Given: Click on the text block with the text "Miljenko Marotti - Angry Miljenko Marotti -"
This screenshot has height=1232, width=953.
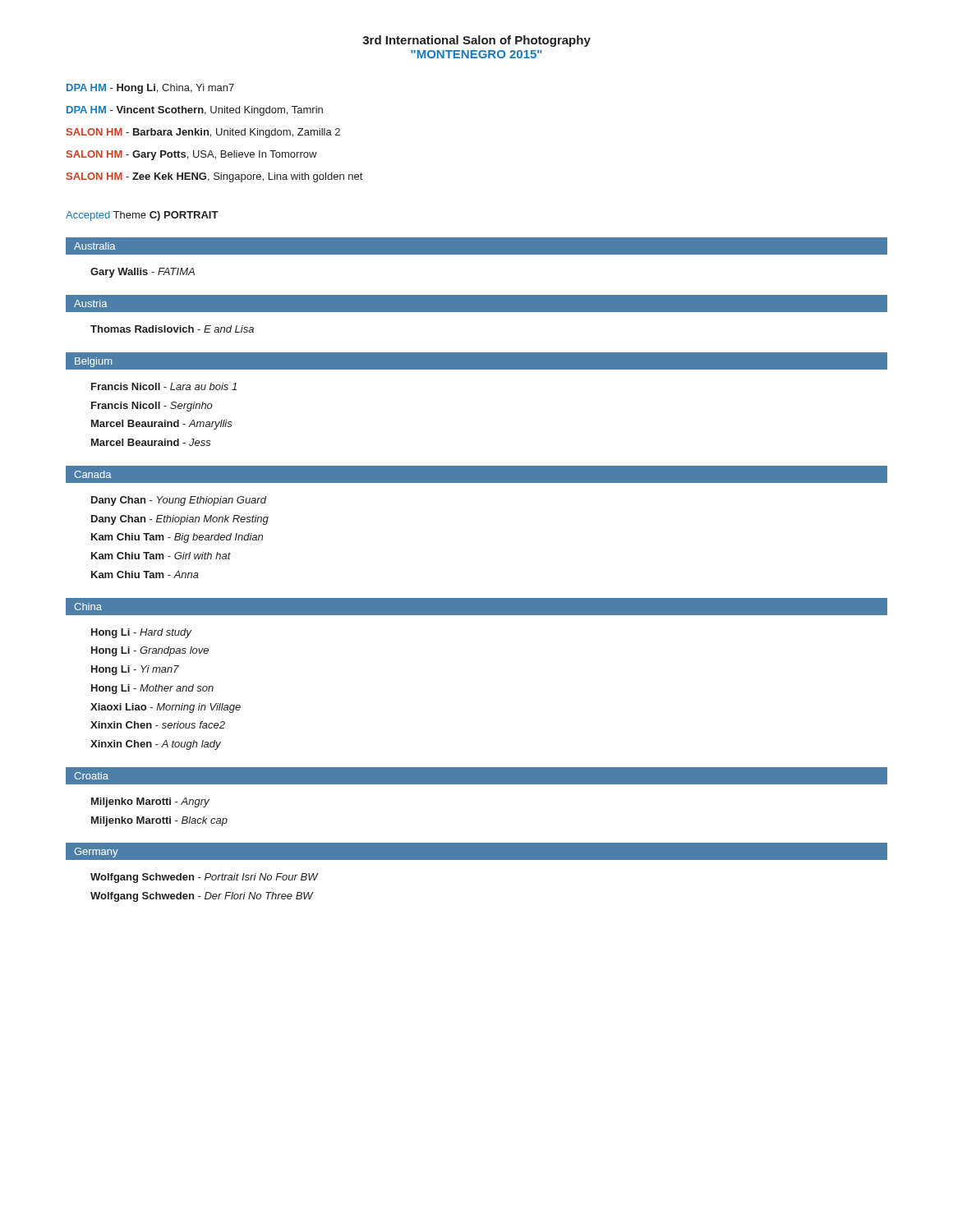Looking at the screenshot, I should pos(159,811).
